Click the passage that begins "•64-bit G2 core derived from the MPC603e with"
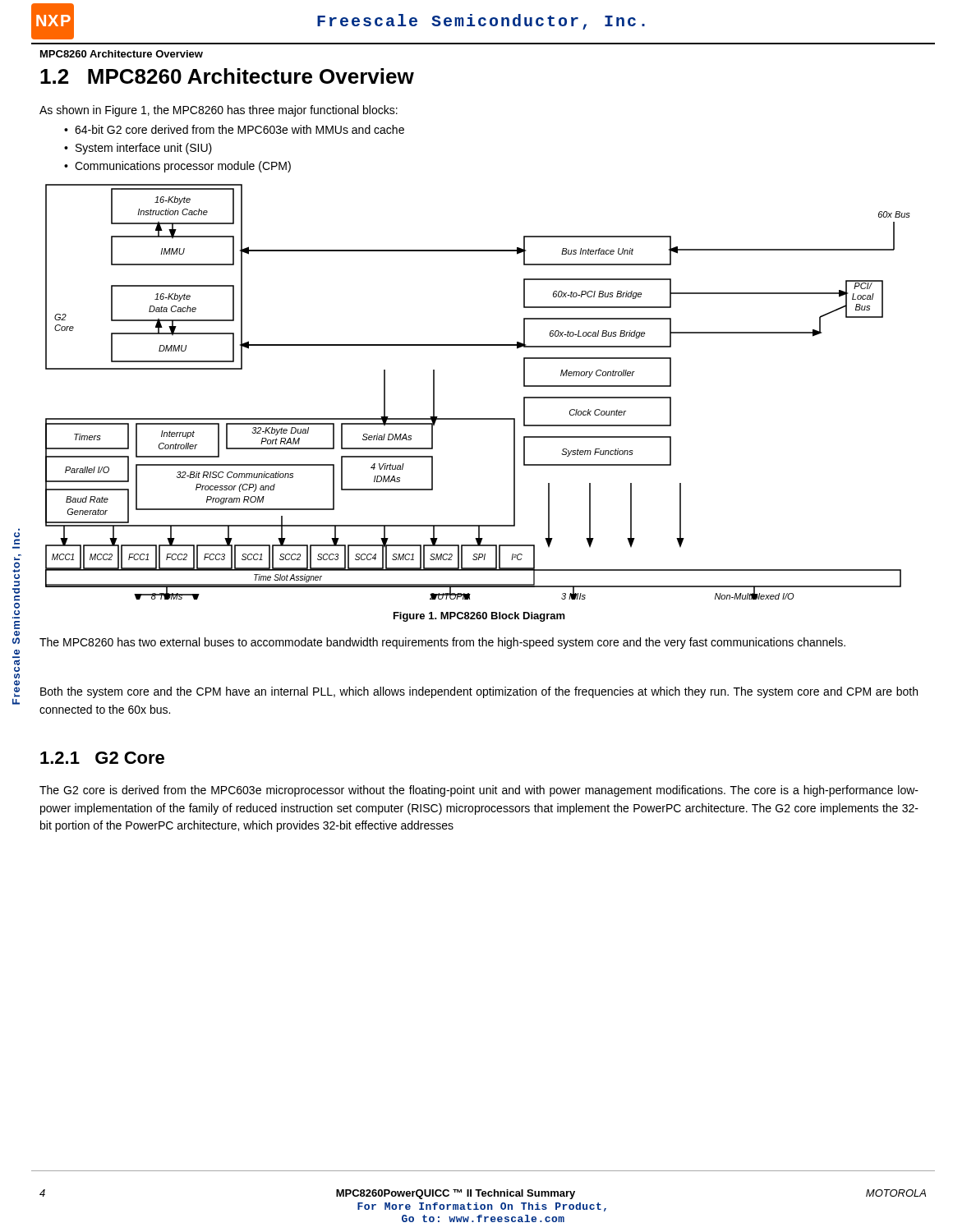 tap(234, 130)
